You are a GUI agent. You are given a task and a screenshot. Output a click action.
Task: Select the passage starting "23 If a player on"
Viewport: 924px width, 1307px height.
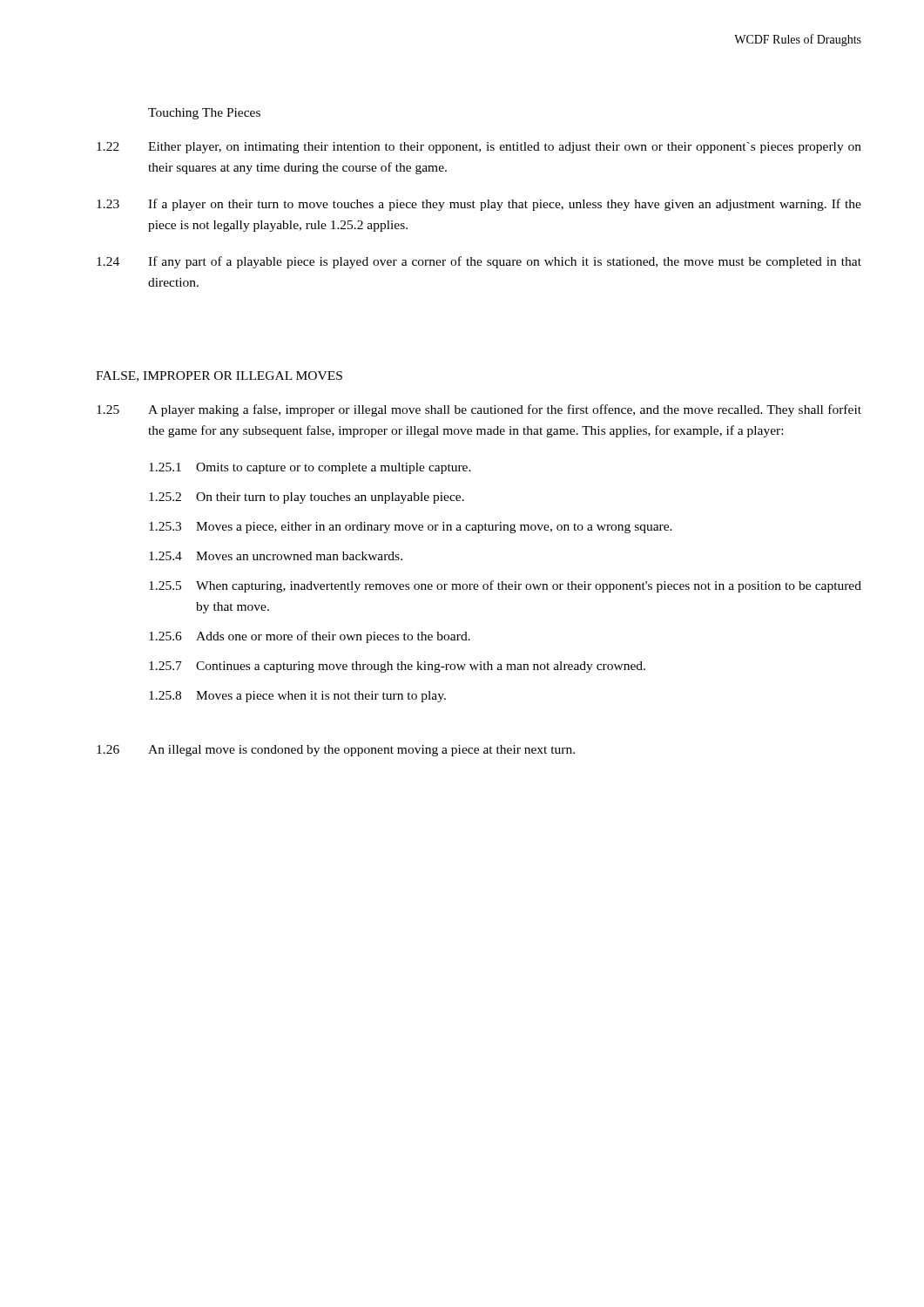(479, 214)
